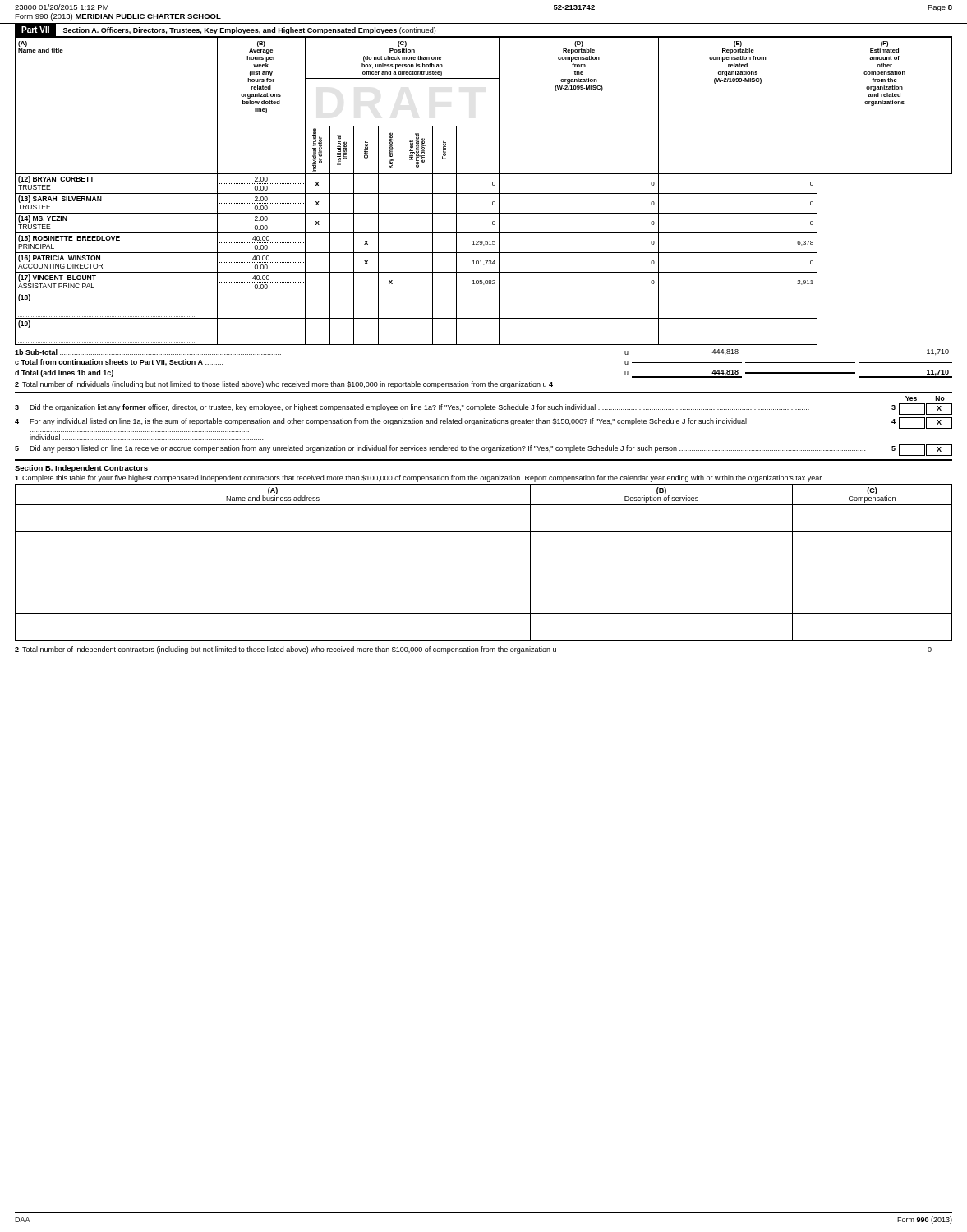
Task: Where is the passage that starts "2 Total number of independent contractors (including"?
Action: coord(484,650)
